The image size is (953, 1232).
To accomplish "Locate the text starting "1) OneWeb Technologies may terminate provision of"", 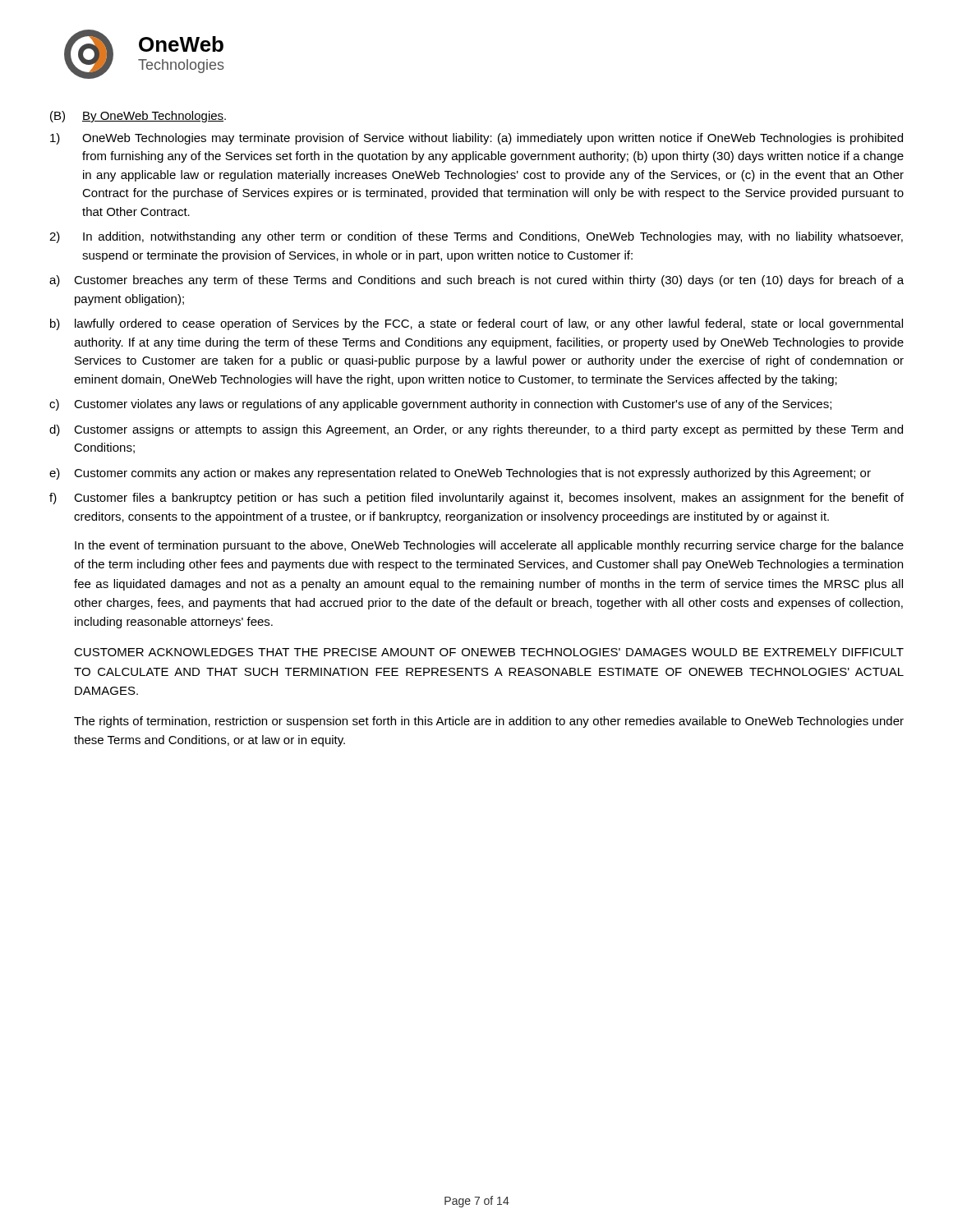I will click(476, 175).
